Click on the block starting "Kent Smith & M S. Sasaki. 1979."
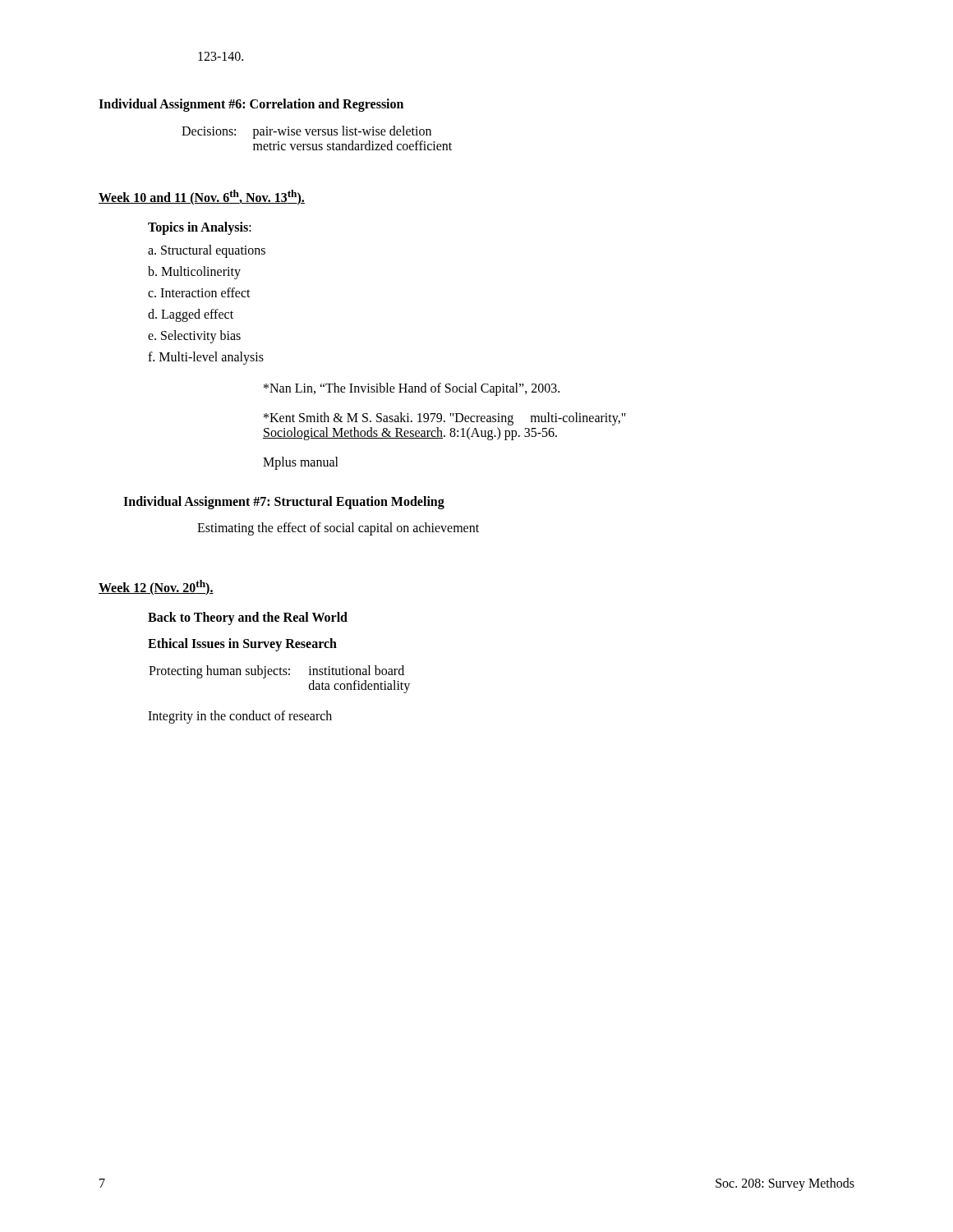 [x=559, y=426]
